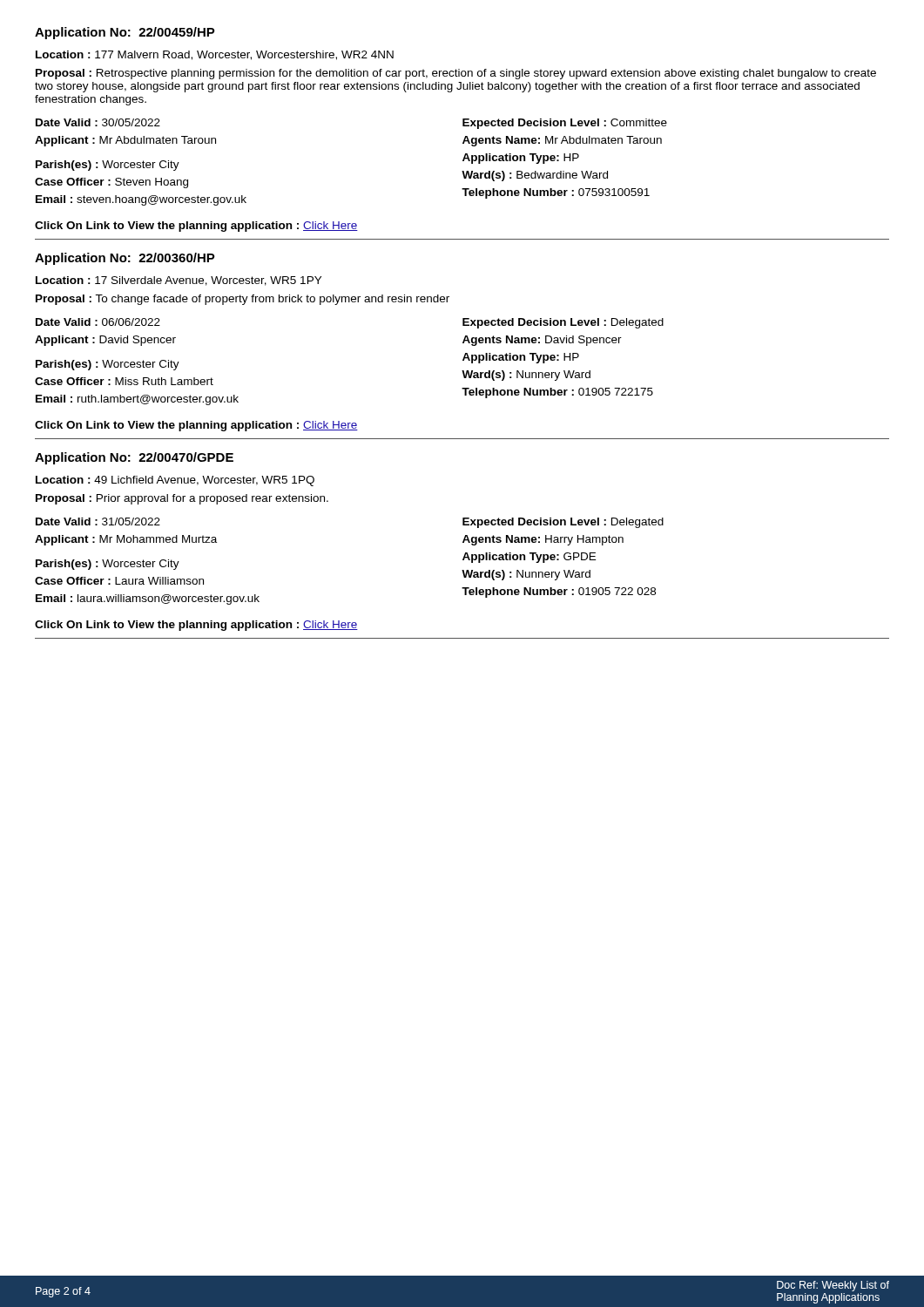
Task: Locate the text "Applicant : Mr Mohammed Murtza"
Action: coord(126,539)
